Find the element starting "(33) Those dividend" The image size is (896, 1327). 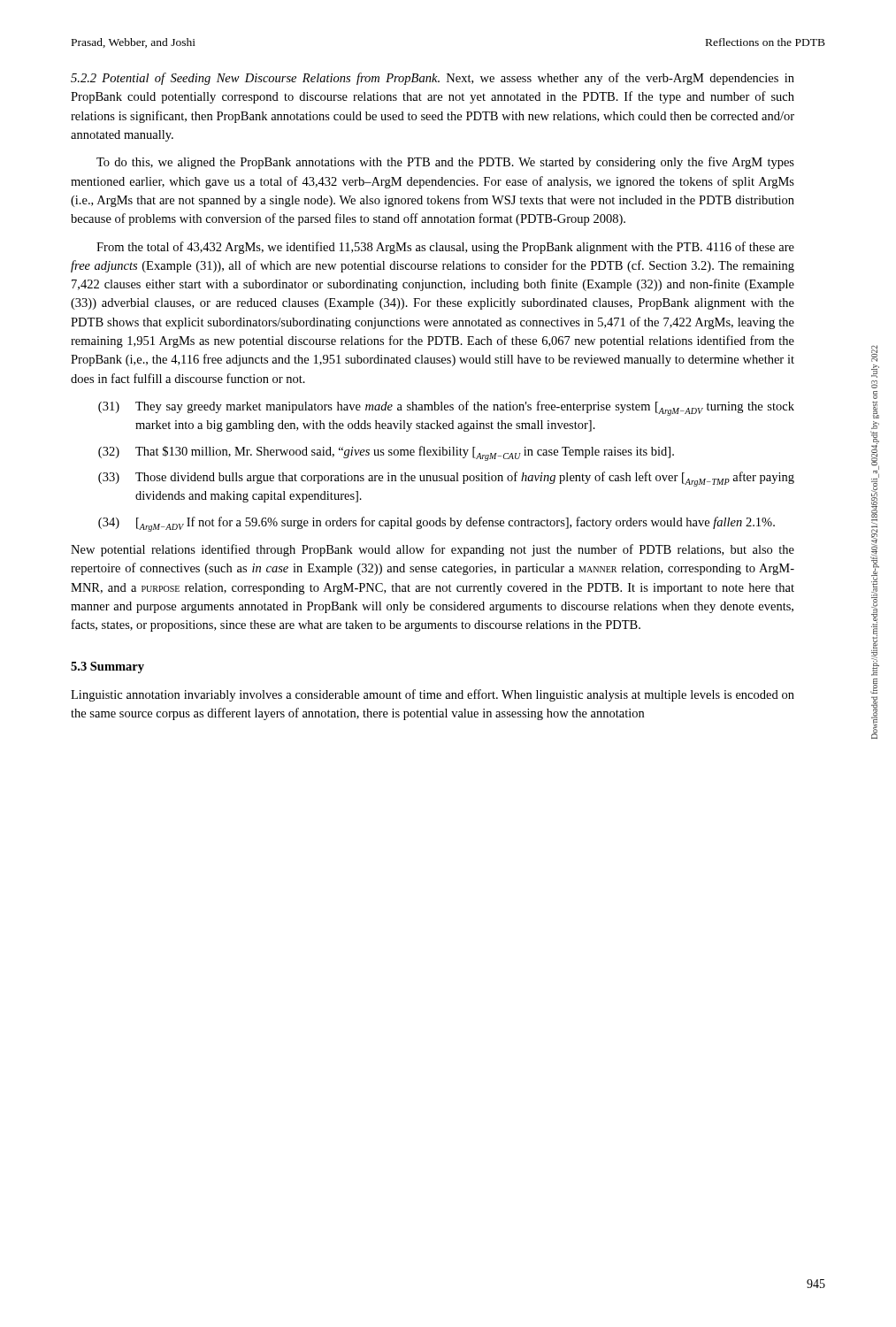pos(433,487)
